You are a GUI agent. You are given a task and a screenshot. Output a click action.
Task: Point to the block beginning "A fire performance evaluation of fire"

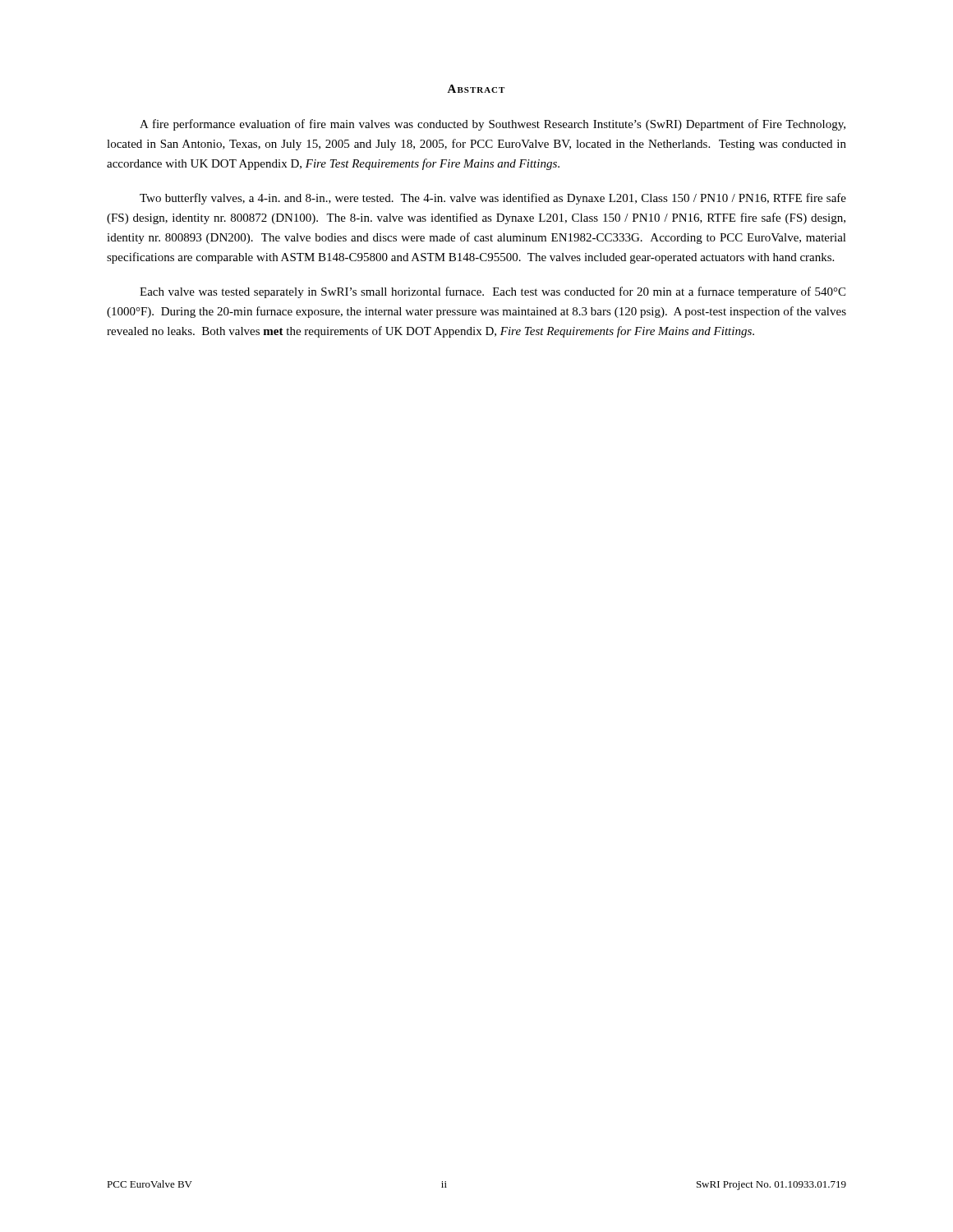click(x=476, y=144)
